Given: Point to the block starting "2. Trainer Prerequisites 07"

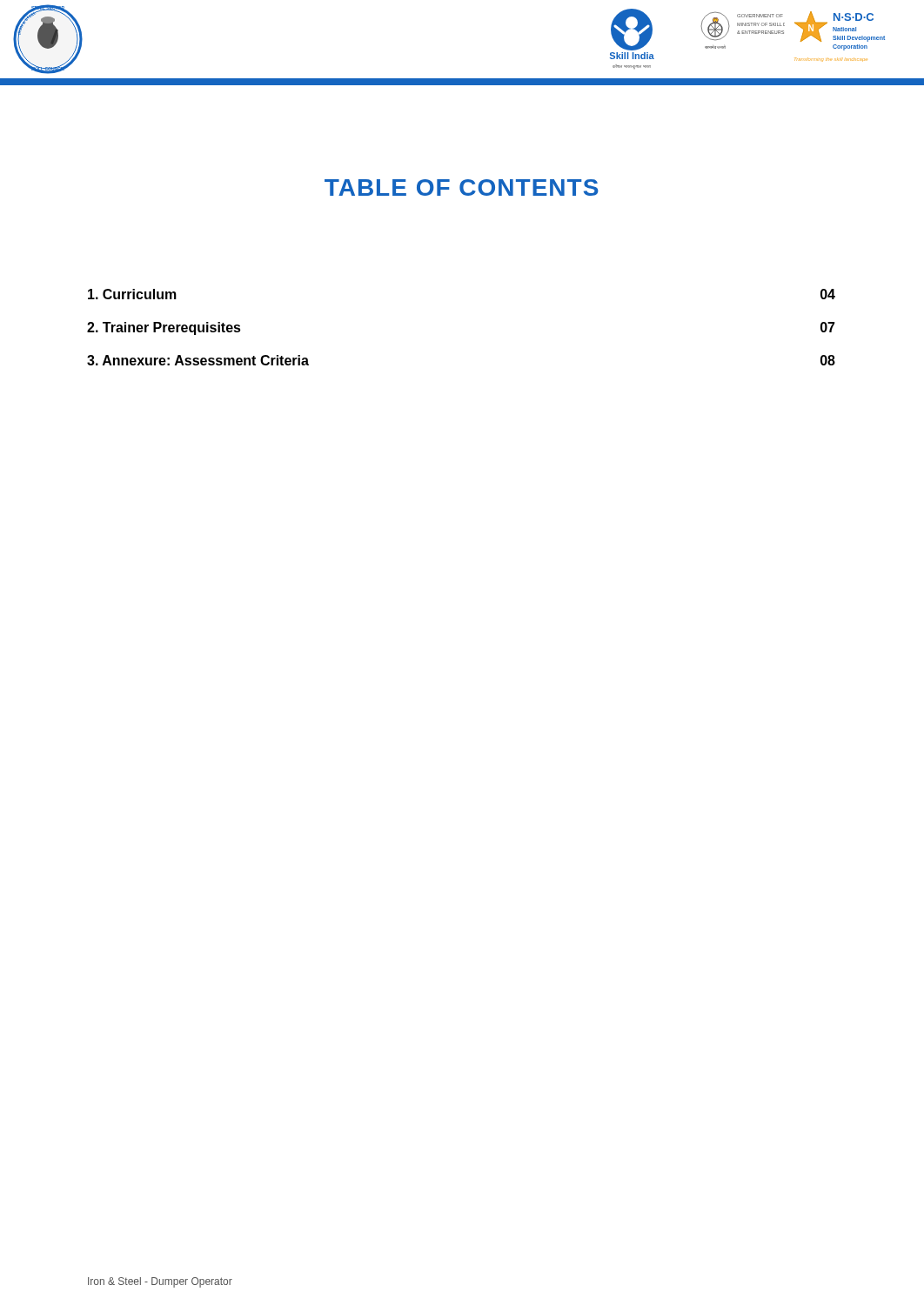Looking at the screenshot, I should click(x=168, y=328).
